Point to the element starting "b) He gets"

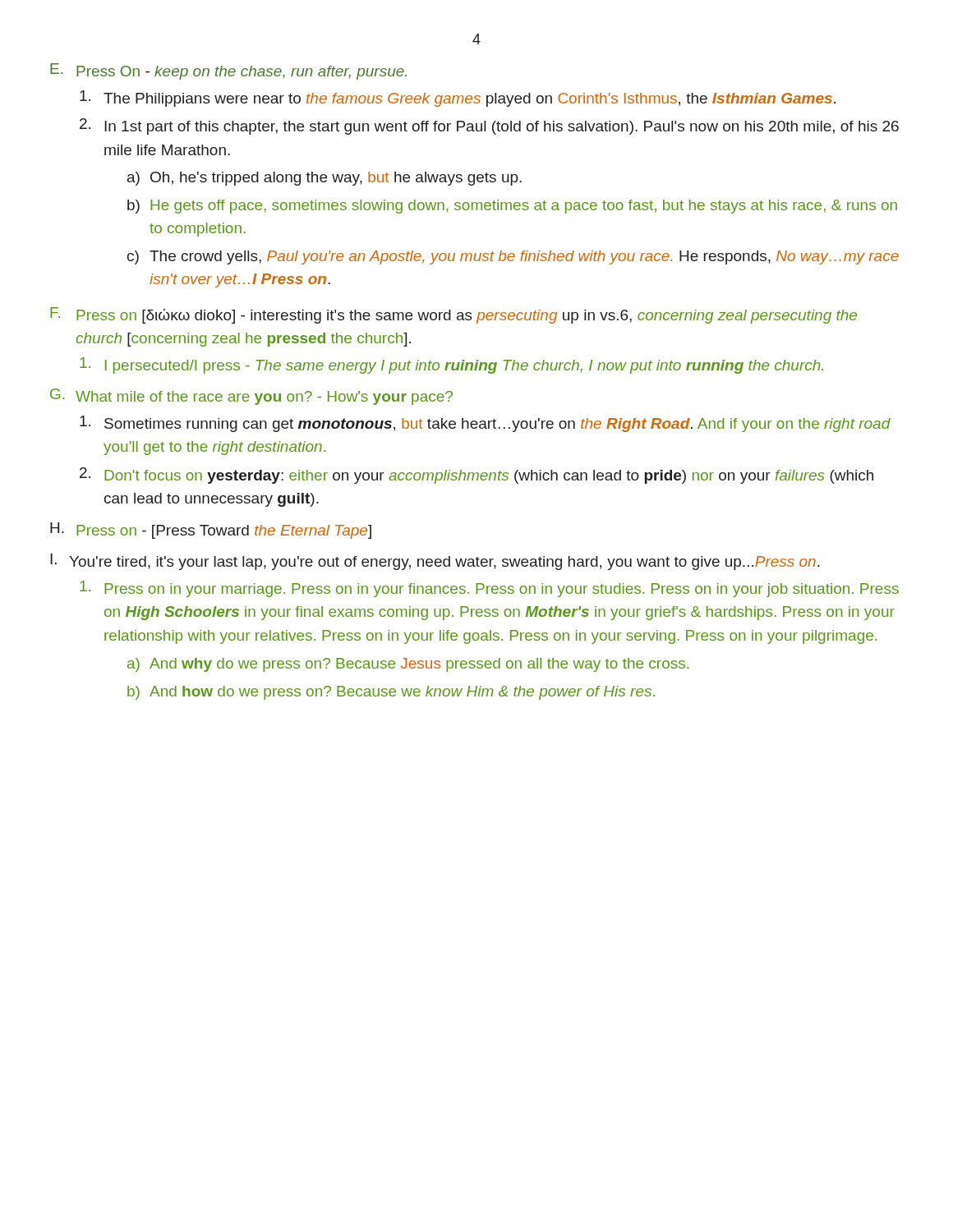515,217
